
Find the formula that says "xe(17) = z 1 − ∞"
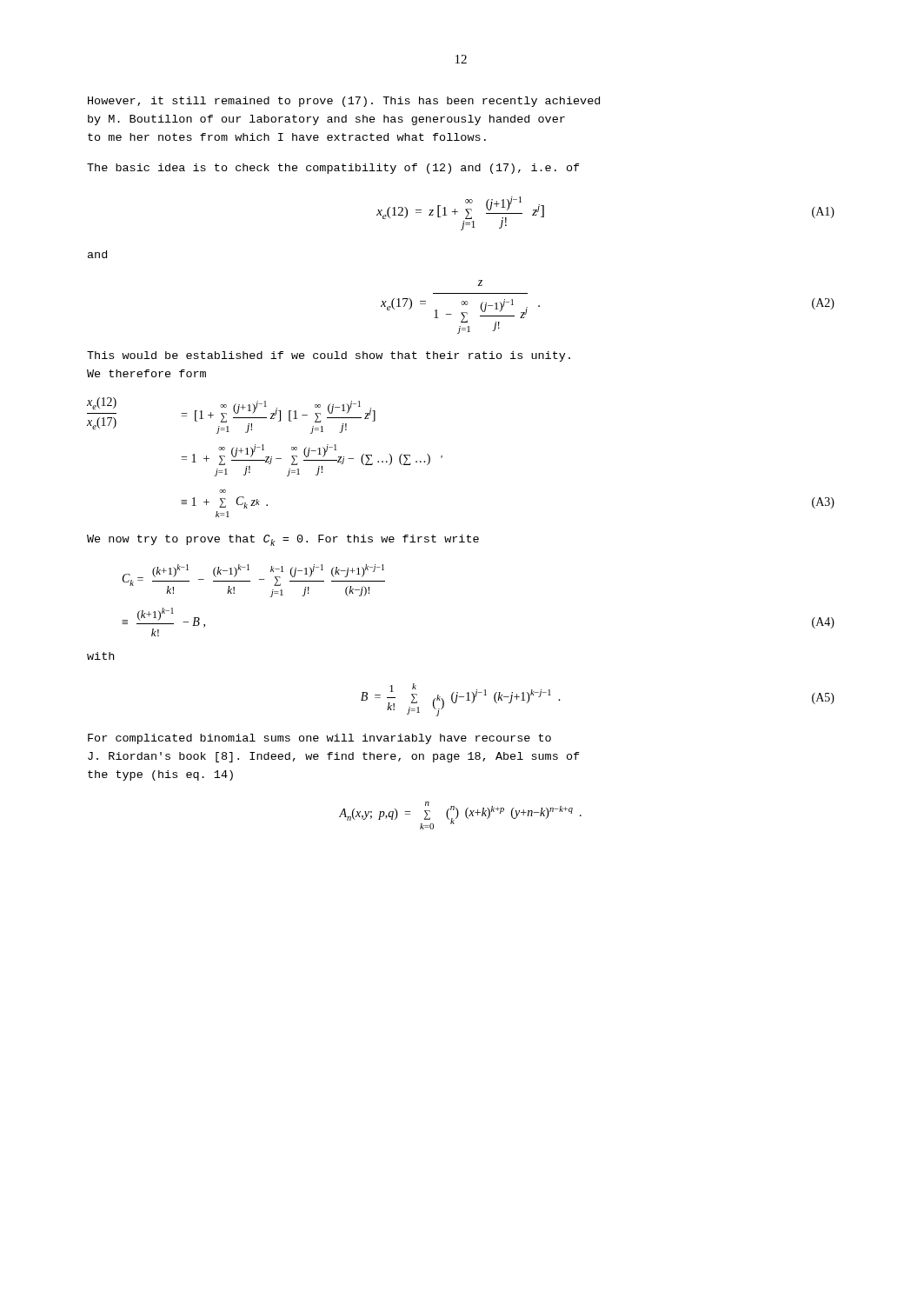click(x=480, y=283)
